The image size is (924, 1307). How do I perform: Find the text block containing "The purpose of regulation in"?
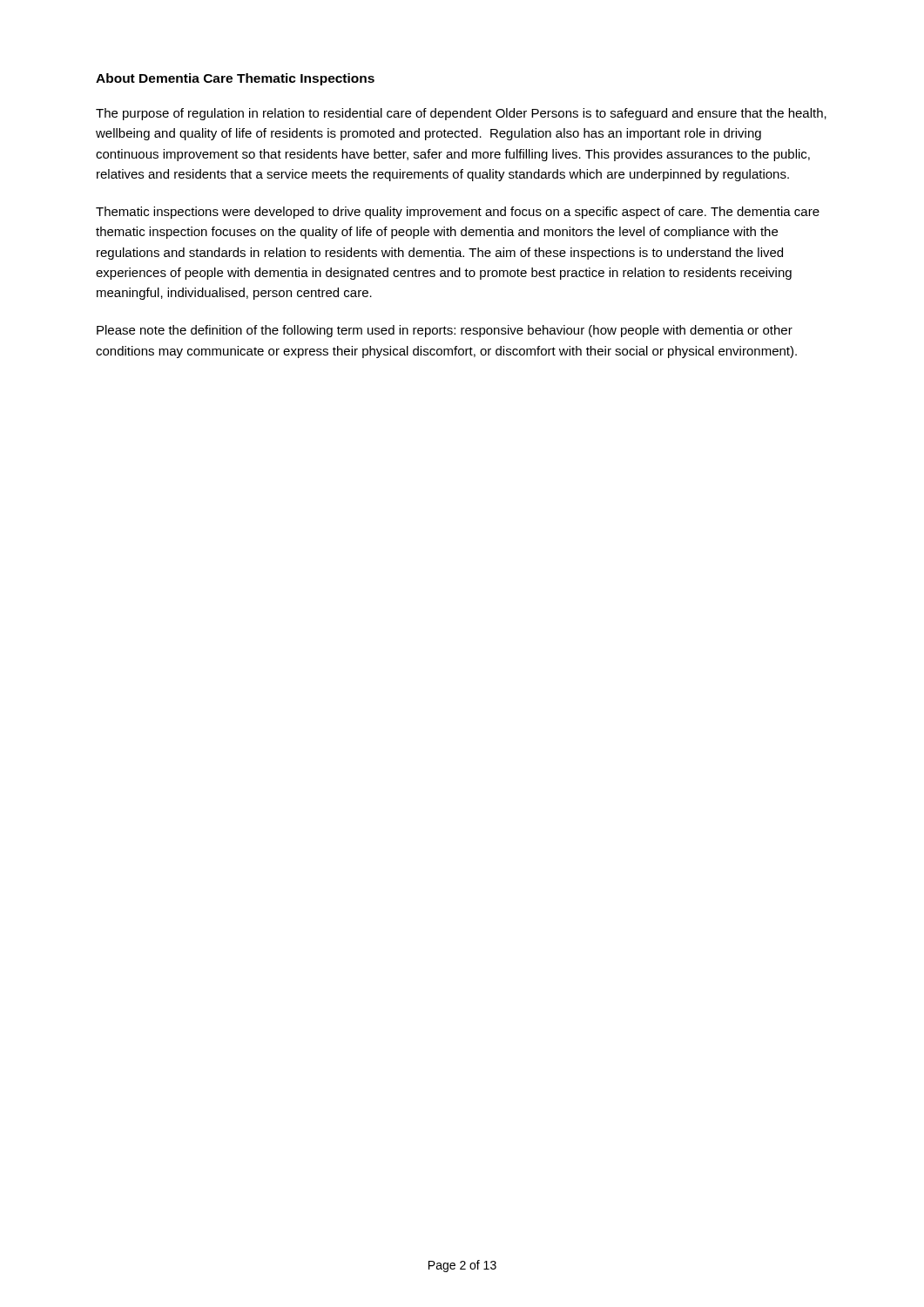461,143
